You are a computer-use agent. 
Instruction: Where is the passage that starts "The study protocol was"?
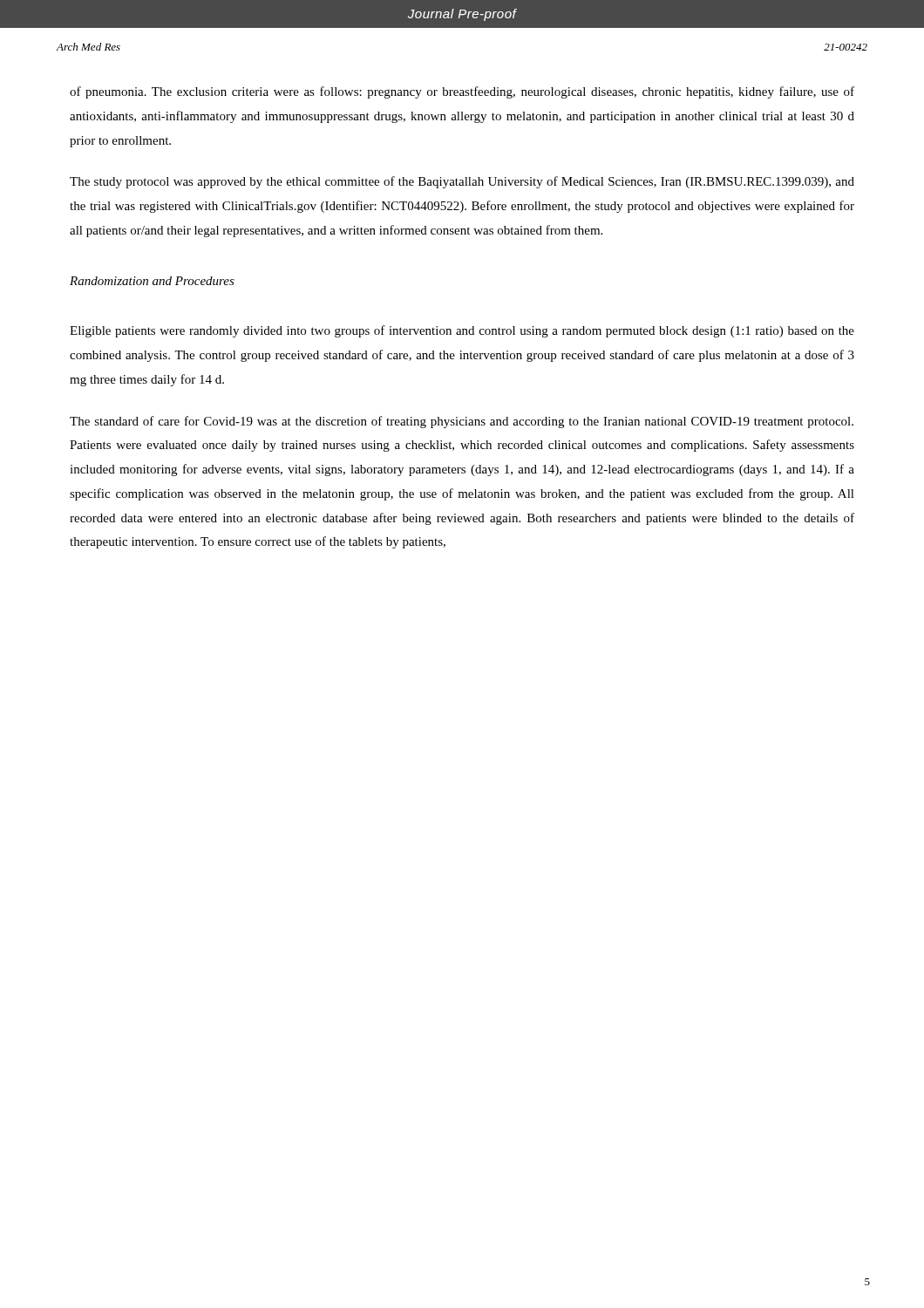click(462, 206)
